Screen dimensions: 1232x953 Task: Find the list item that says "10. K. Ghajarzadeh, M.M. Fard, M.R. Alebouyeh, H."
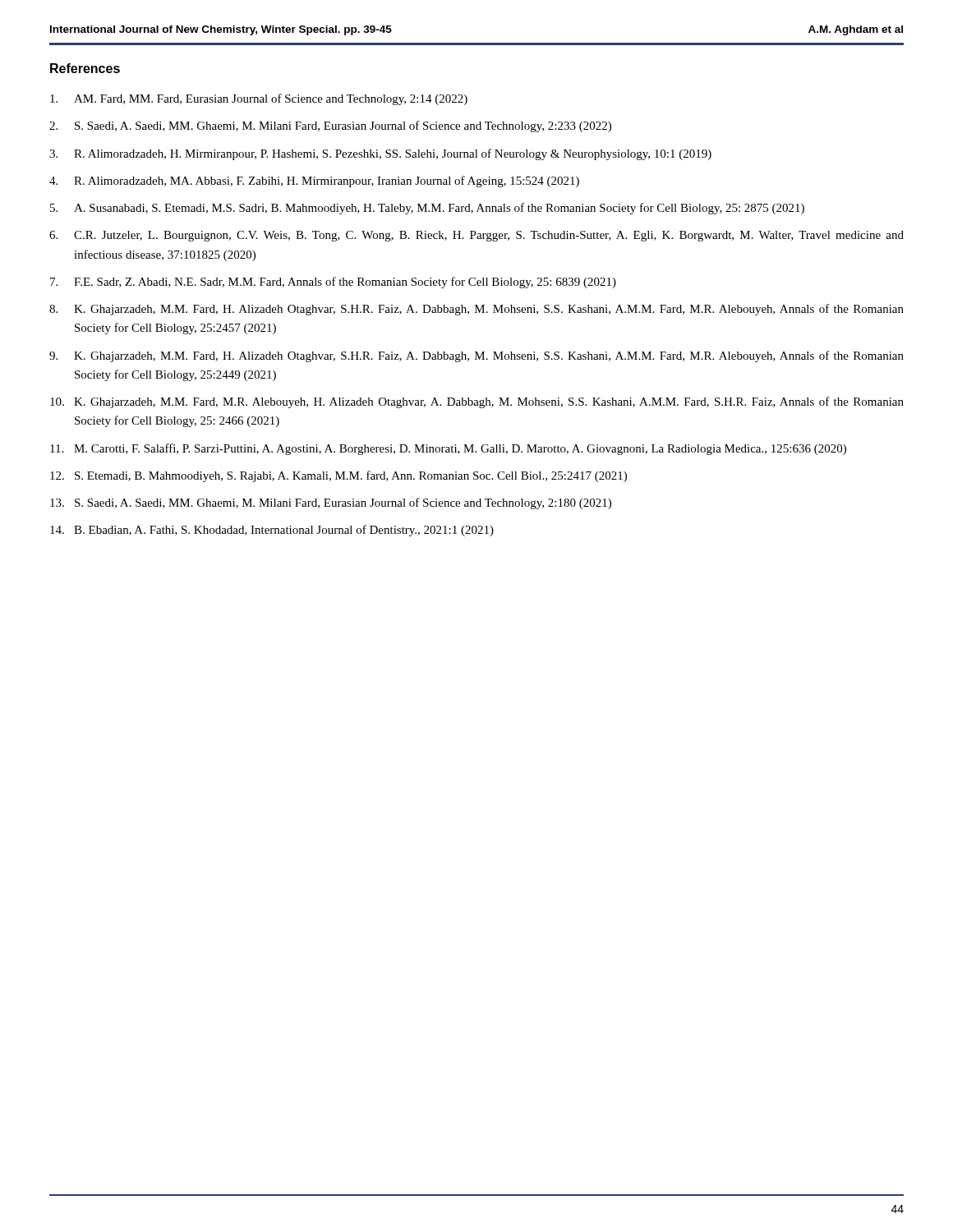476,412
